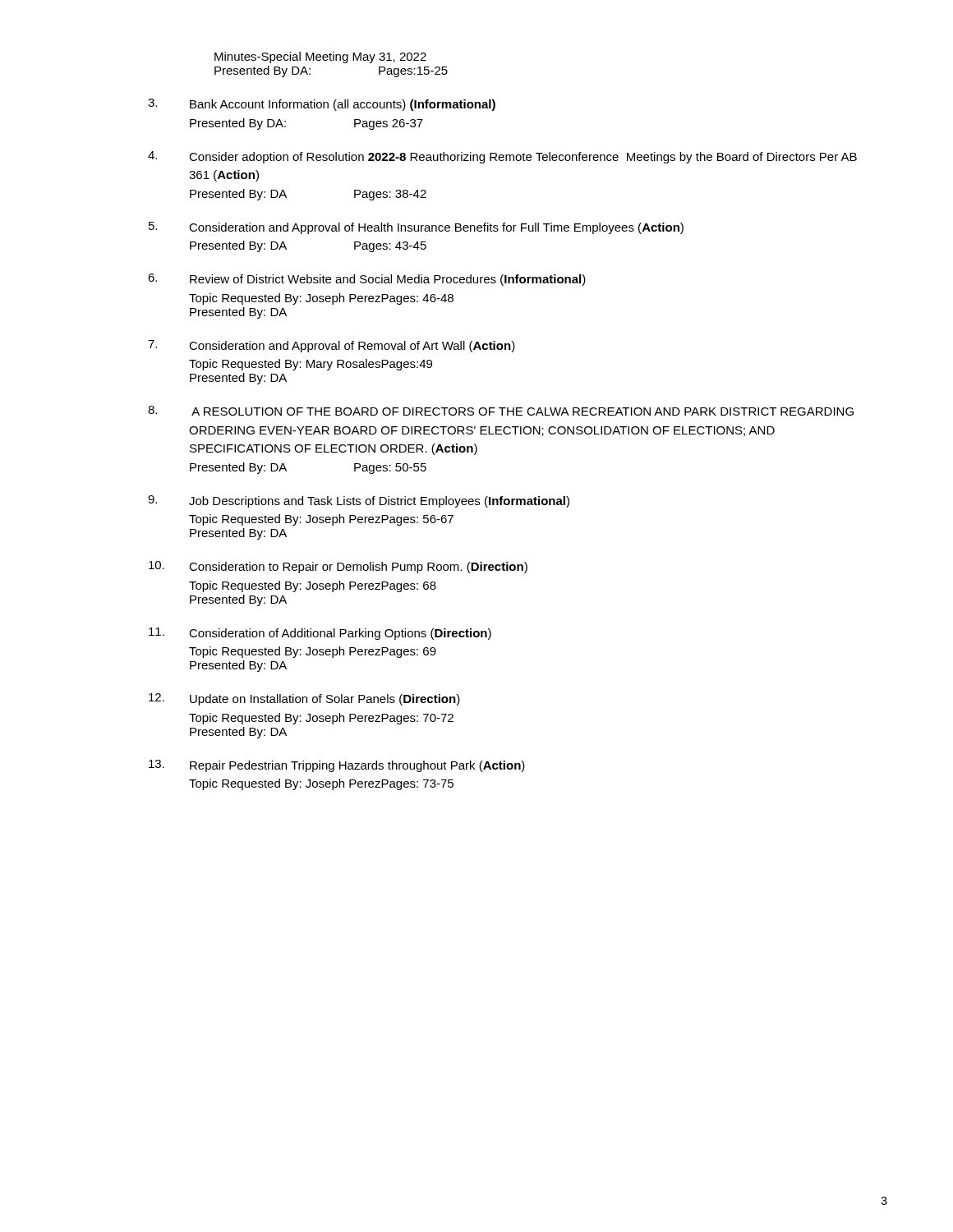The height and width of the screenshot is (1232, 953).
Task: Click on the text block starting "10. Consideration to"
Action: click(338, 567)
